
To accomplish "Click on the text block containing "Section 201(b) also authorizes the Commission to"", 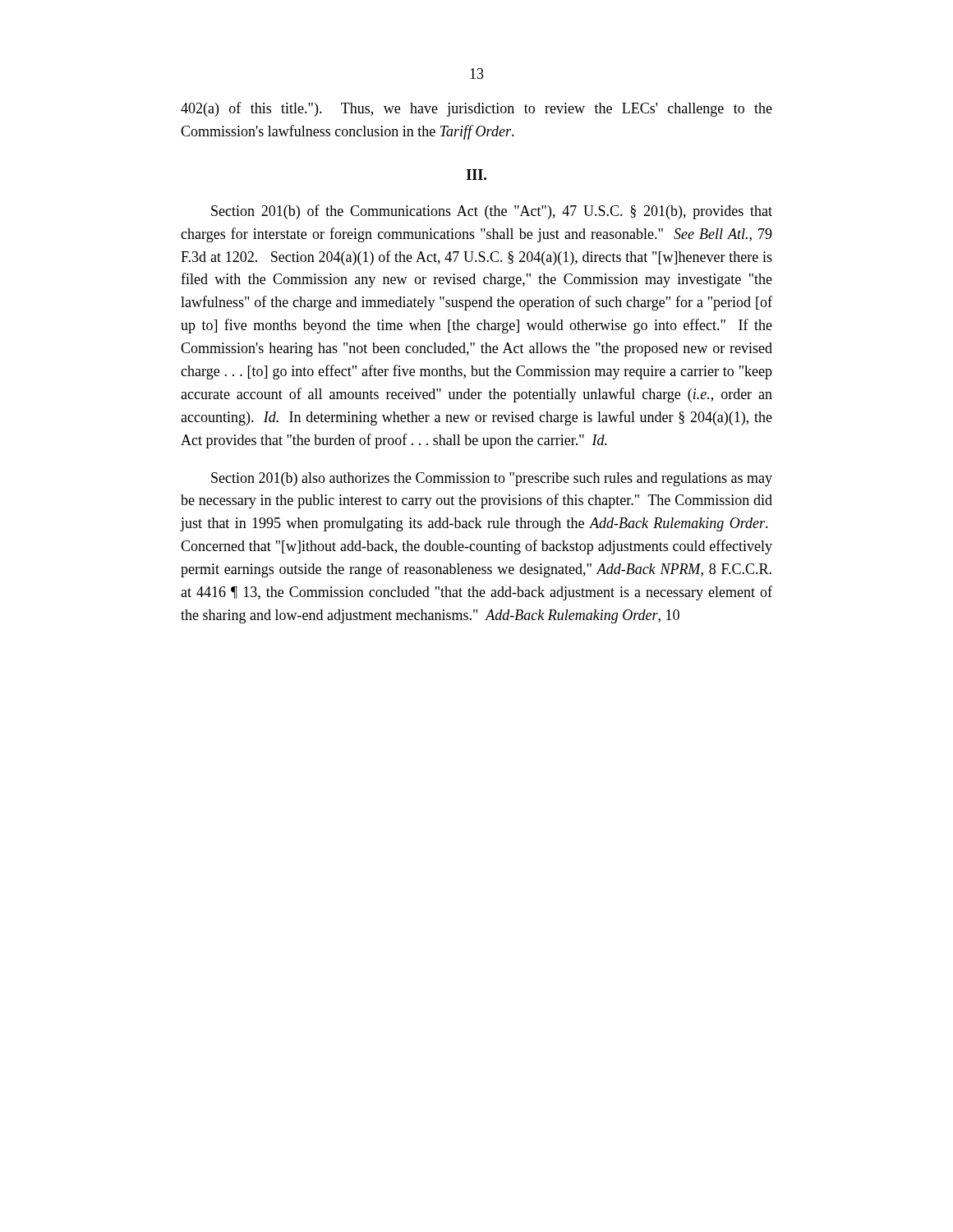I will tap(476, 546).
